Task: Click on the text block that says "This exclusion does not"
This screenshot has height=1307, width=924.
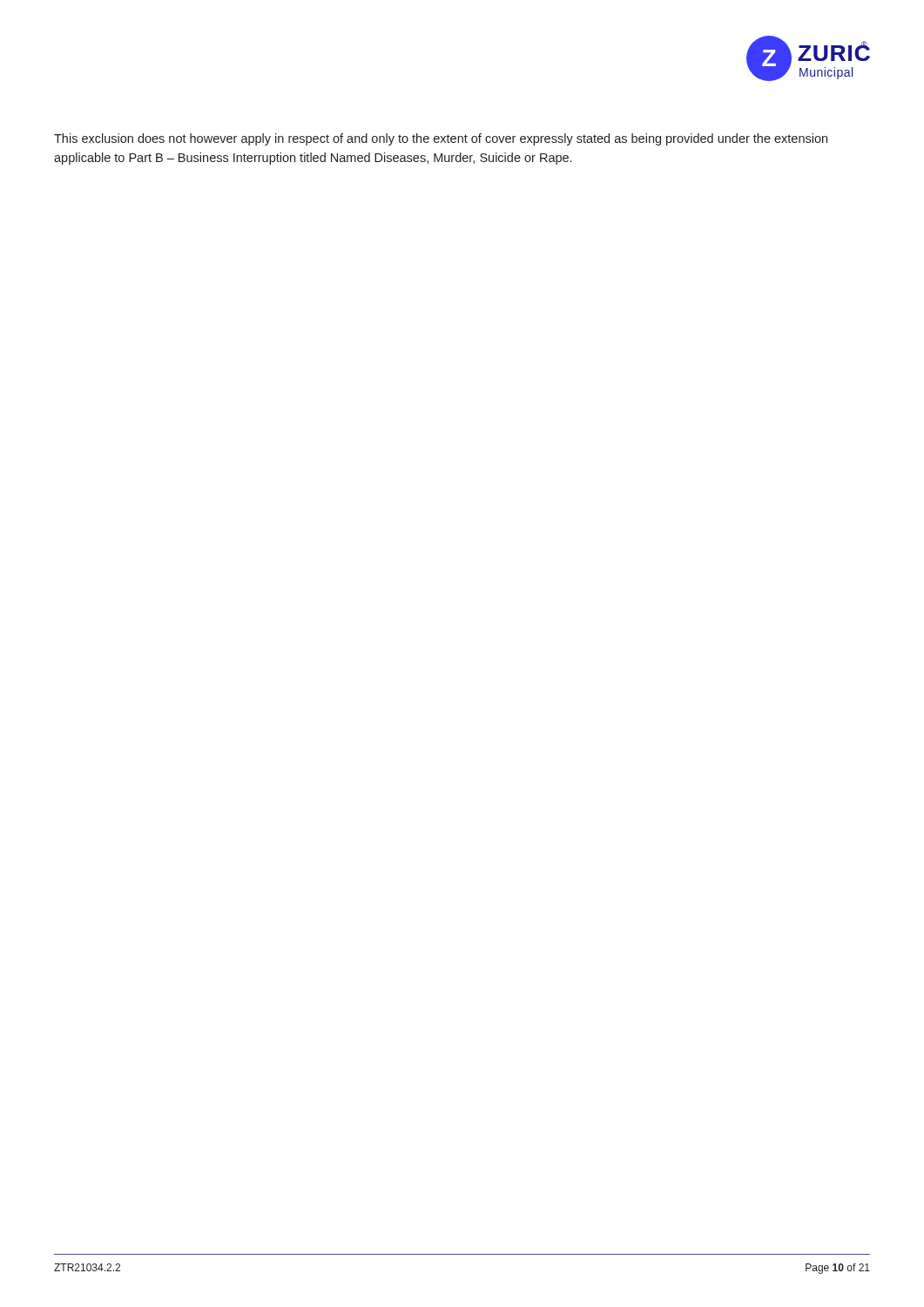Action: click(441, 148)
